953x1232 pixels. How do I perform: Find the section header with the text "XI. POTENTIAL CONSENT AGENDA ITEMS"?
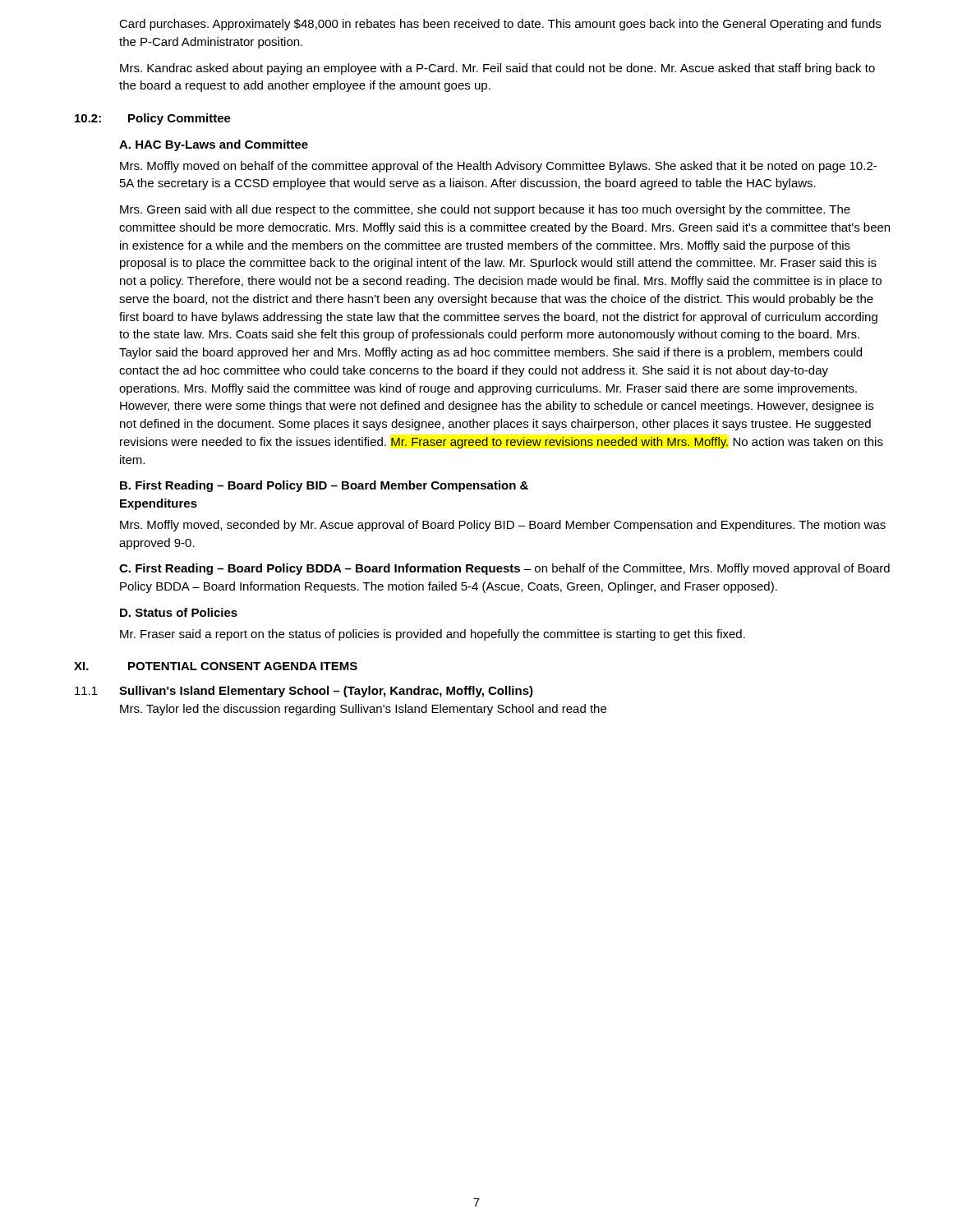216,666
